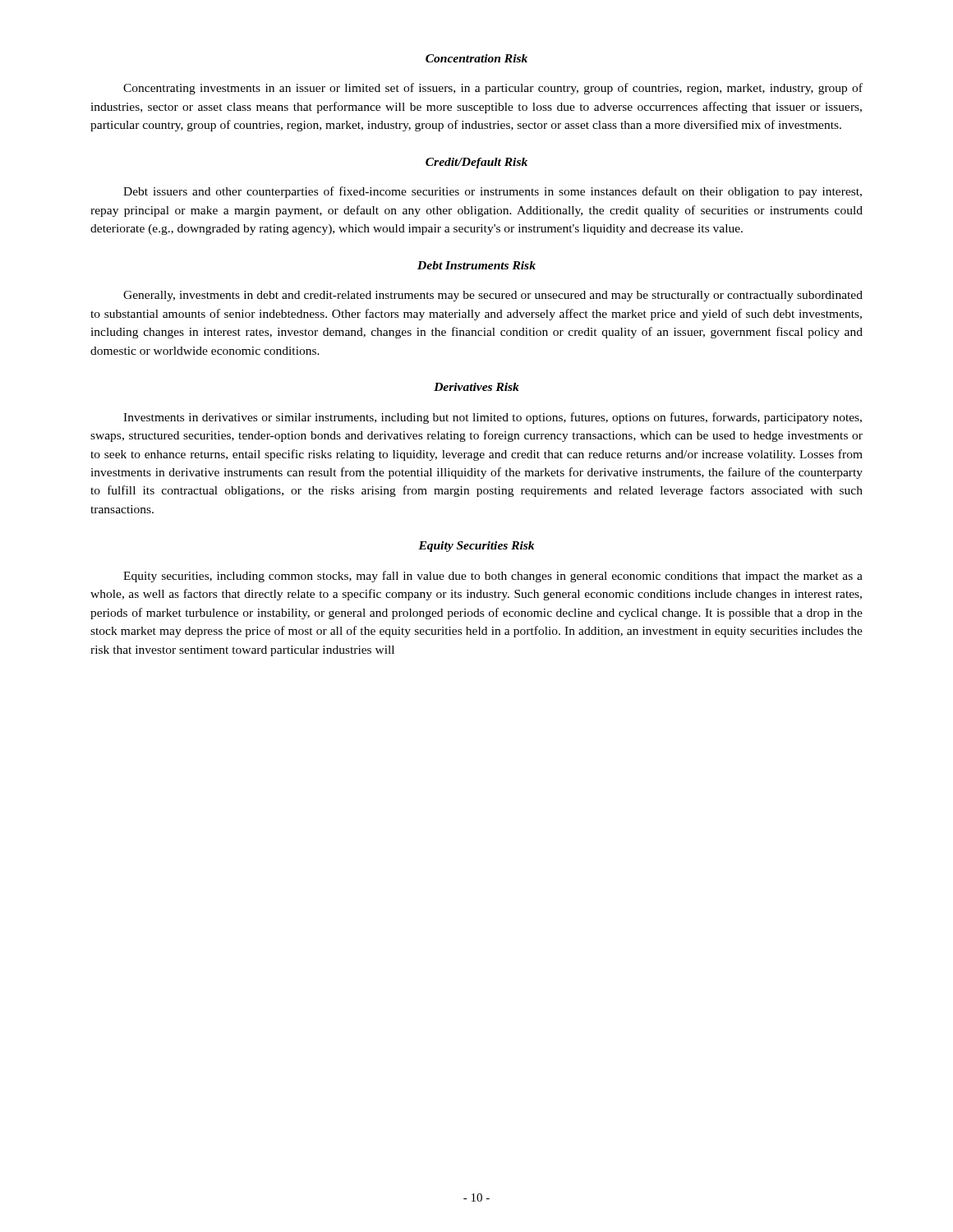
Task: Click on the text block starting "Derivatives Risk"
Action: coord(476,387)
